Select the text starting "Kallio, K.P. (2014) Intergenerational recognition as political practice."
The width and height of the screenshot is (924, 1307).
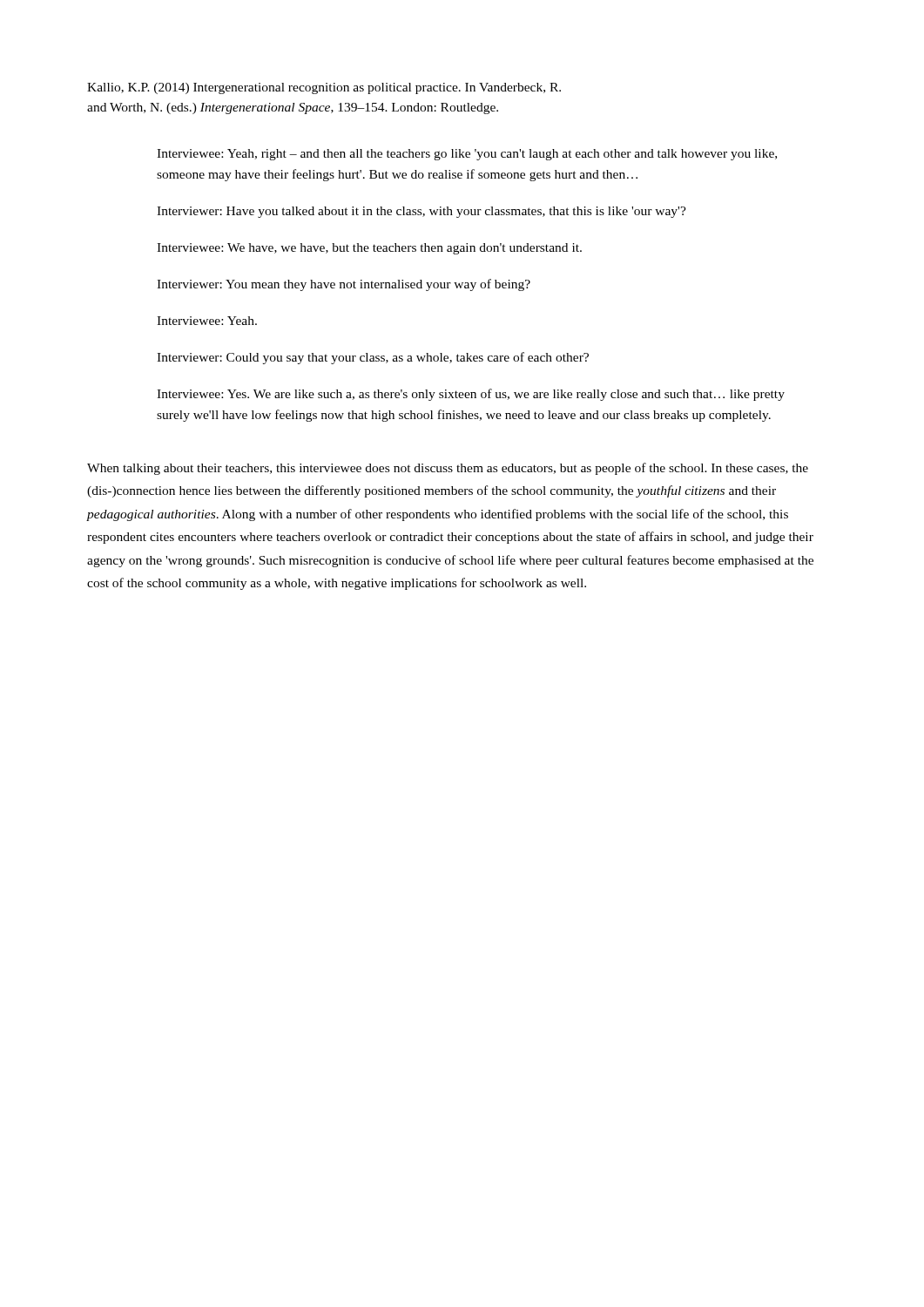click(462, 96)
